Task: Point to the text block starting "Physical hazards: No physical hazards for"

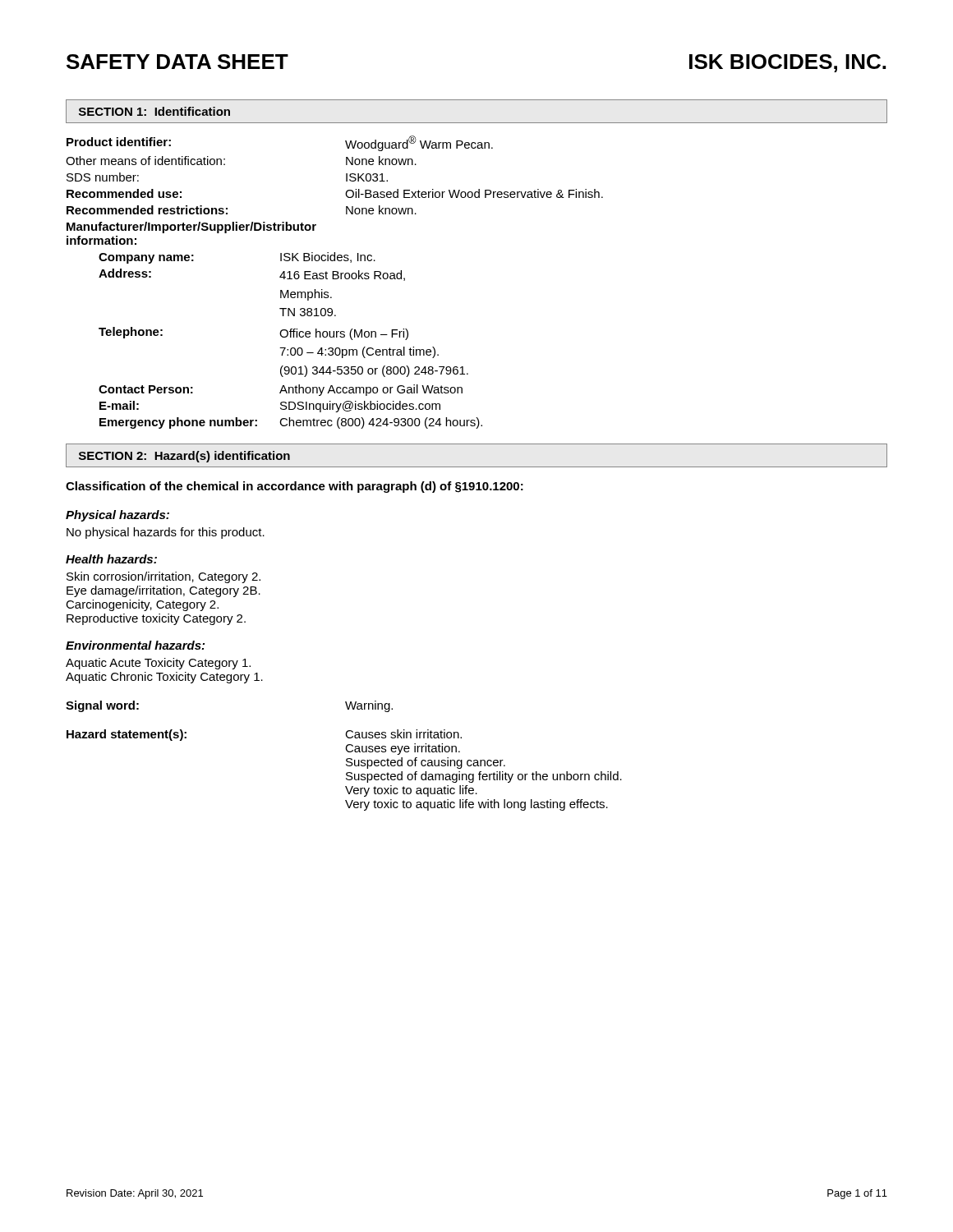Action: (x=117, y=516)
